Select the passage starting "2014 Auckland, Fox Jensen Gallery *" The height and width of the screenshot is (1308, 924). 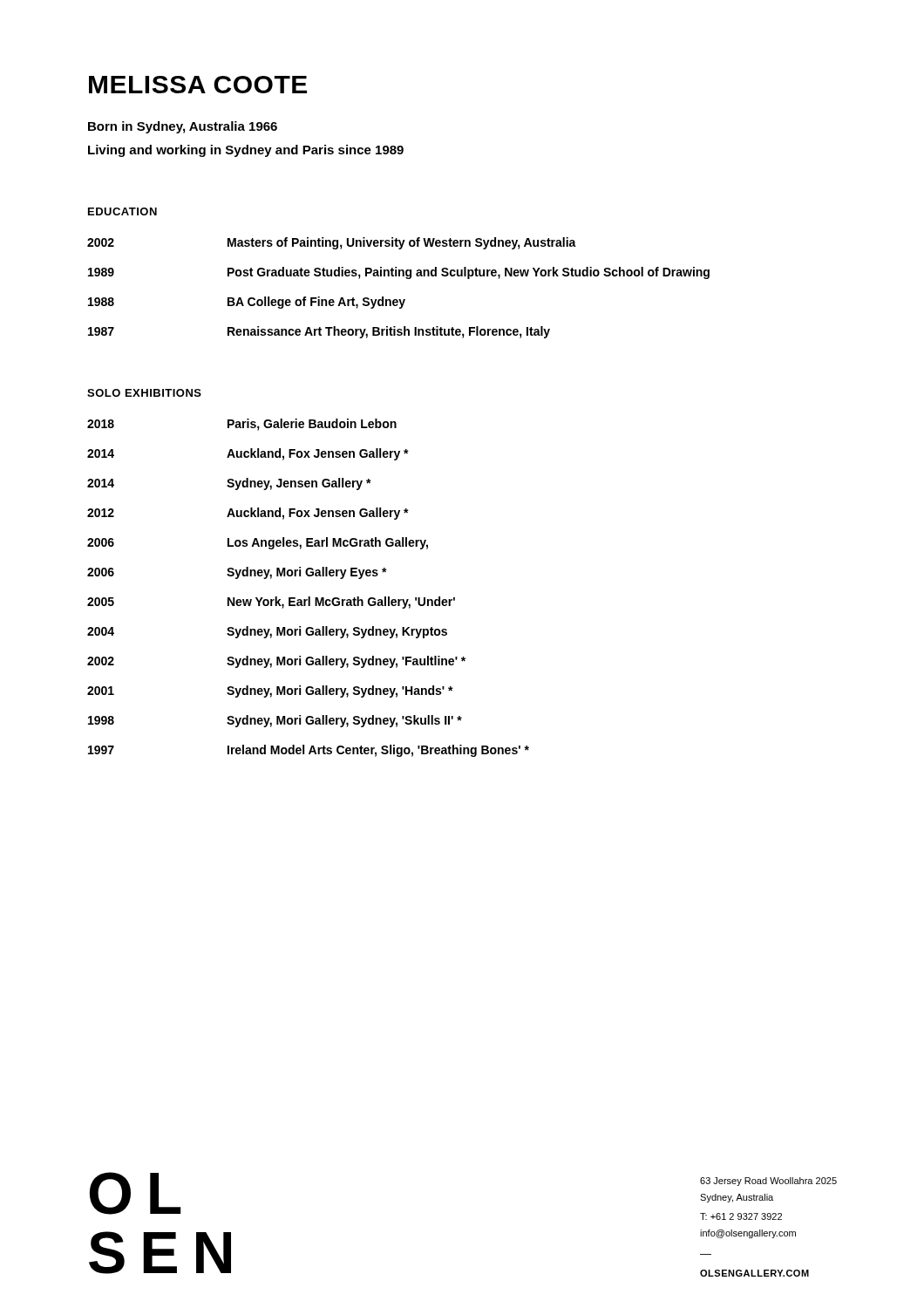click(x=248, y=454)
